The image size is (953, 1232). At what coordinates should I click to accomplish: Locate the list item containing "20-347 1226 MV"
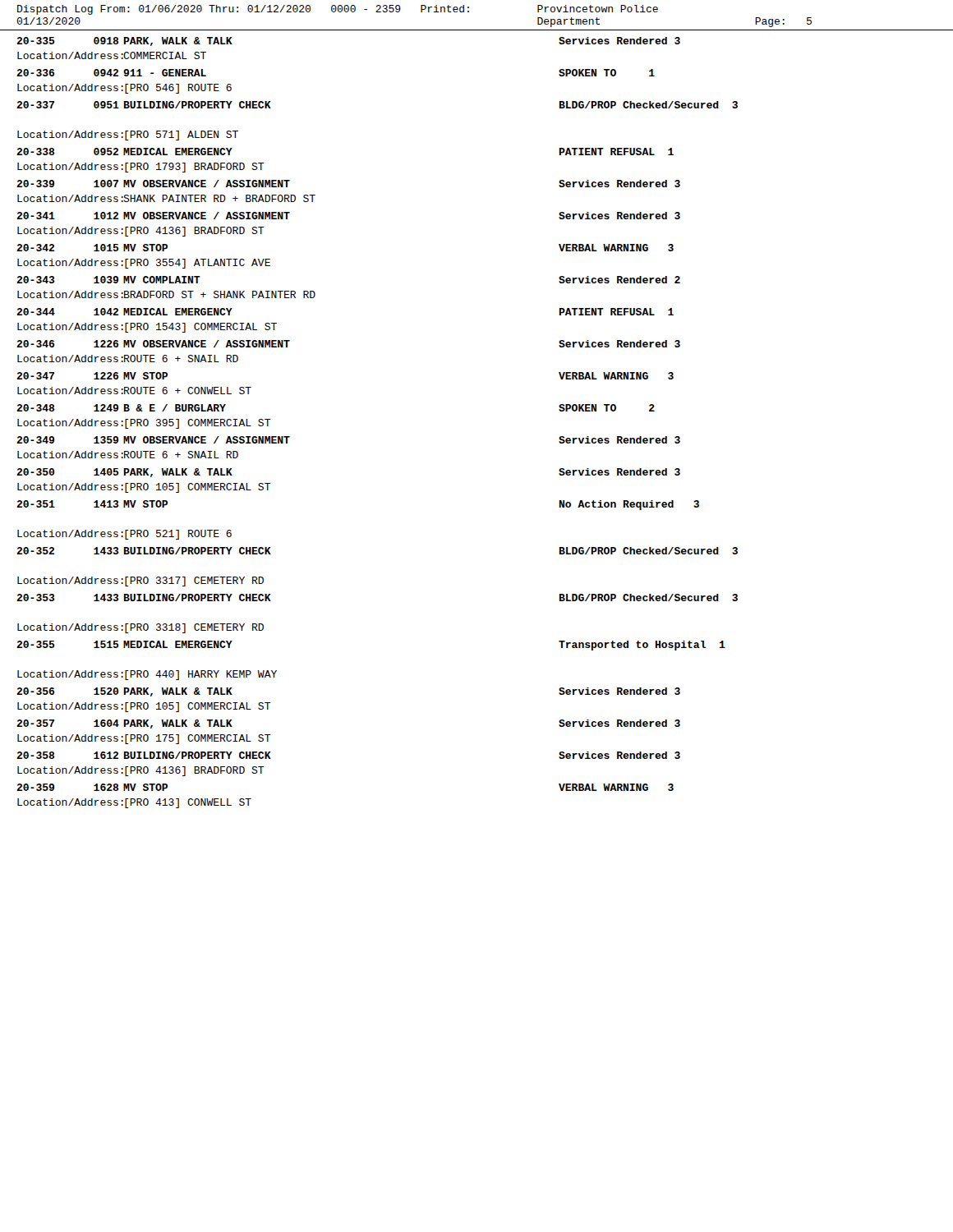pos(26,376)
